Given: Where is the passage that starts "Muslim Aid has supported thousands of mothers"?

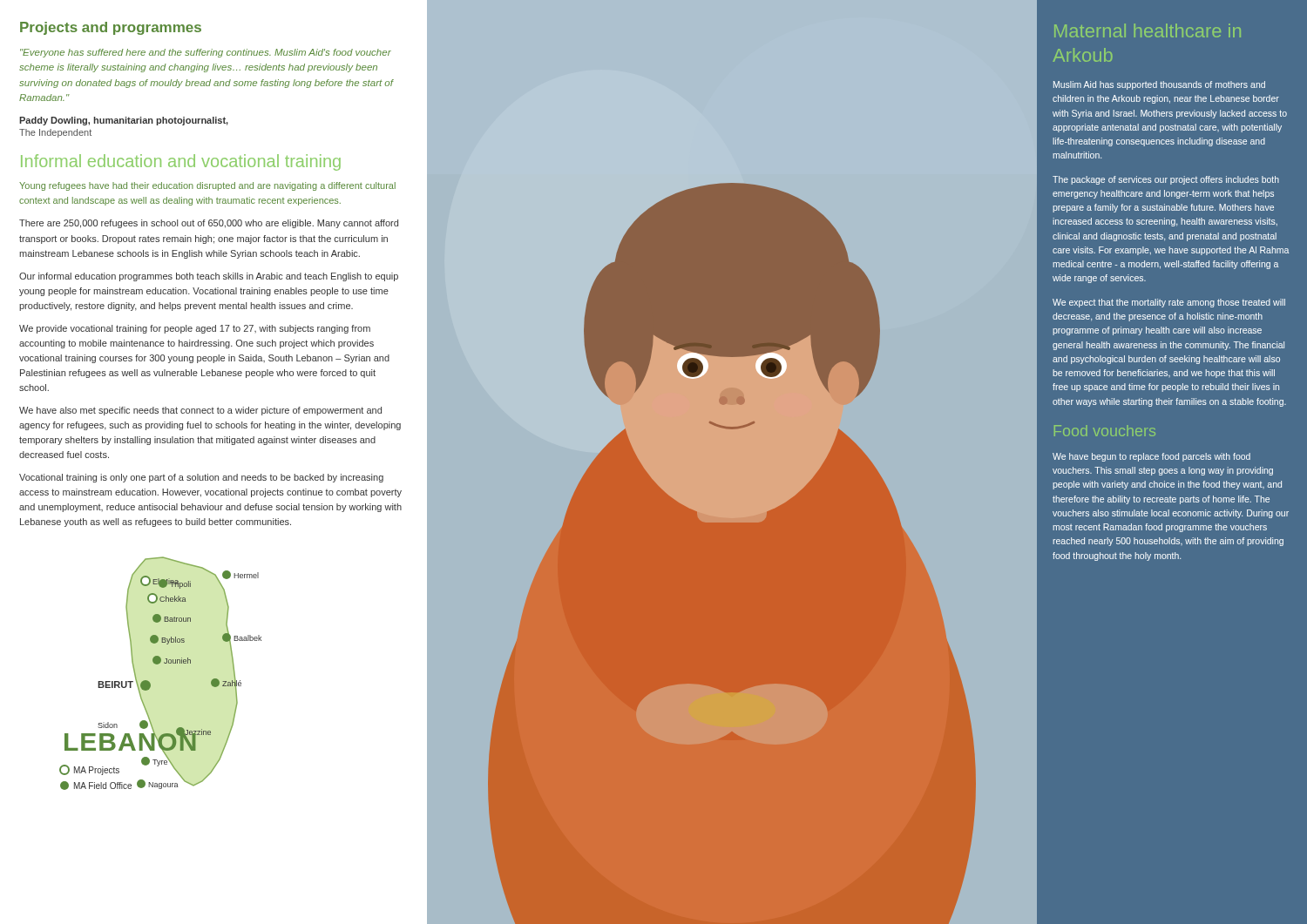Looking at the screenshot, I should 1172,120.
